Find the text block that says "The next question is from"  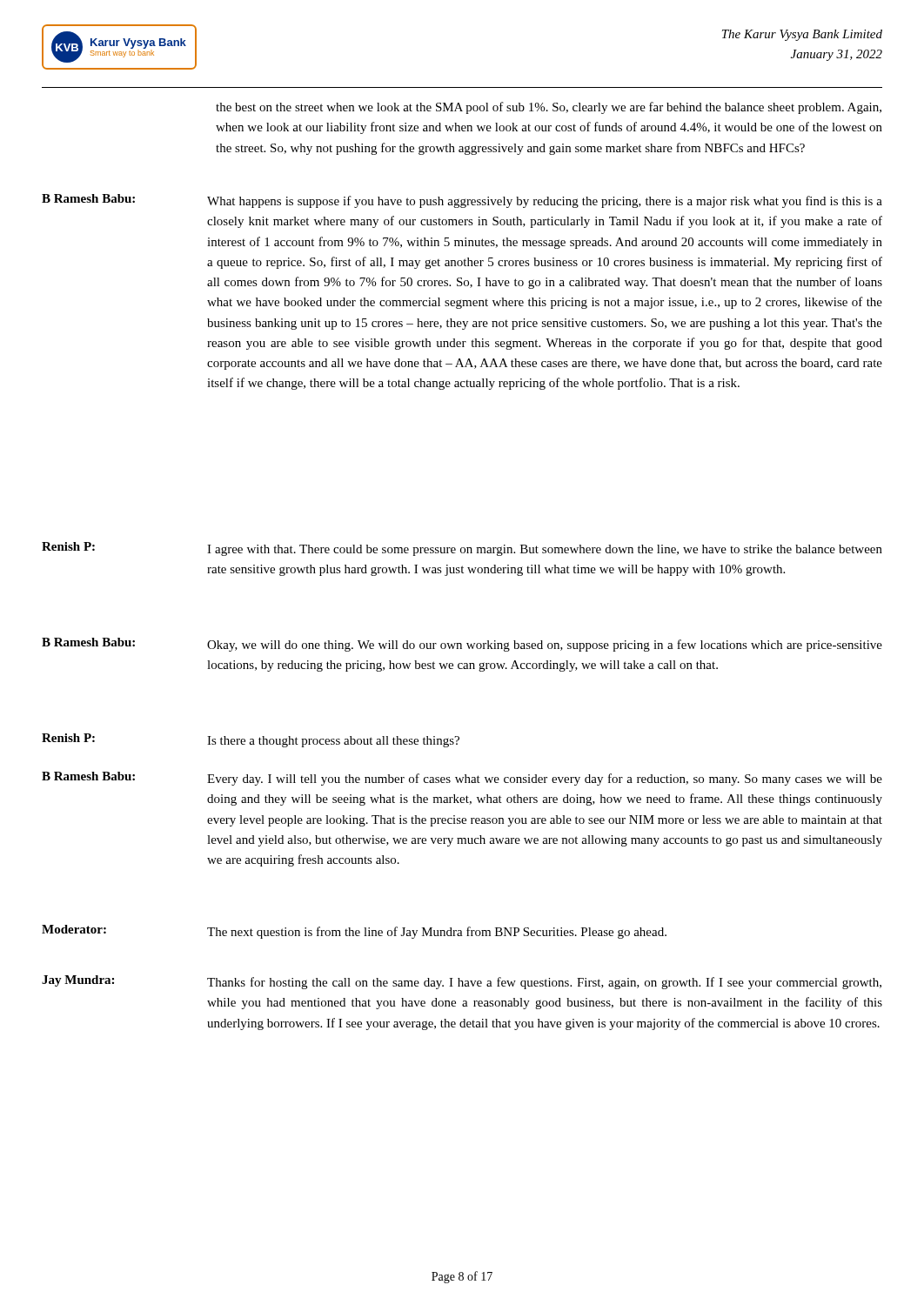[x=437, y=932]
